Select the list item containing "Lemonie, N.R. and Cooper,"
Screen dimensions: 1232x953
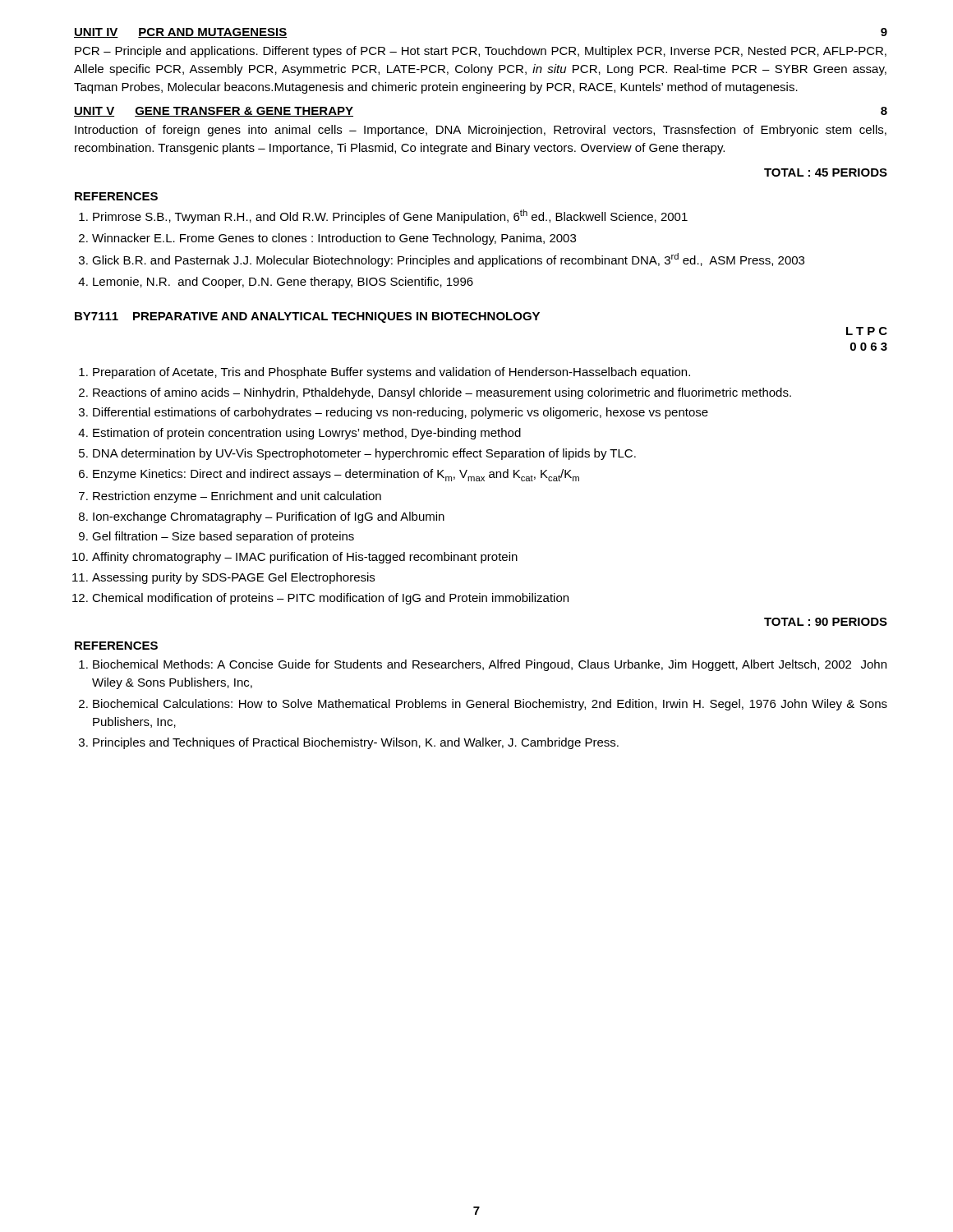click(x=283, y=281)
